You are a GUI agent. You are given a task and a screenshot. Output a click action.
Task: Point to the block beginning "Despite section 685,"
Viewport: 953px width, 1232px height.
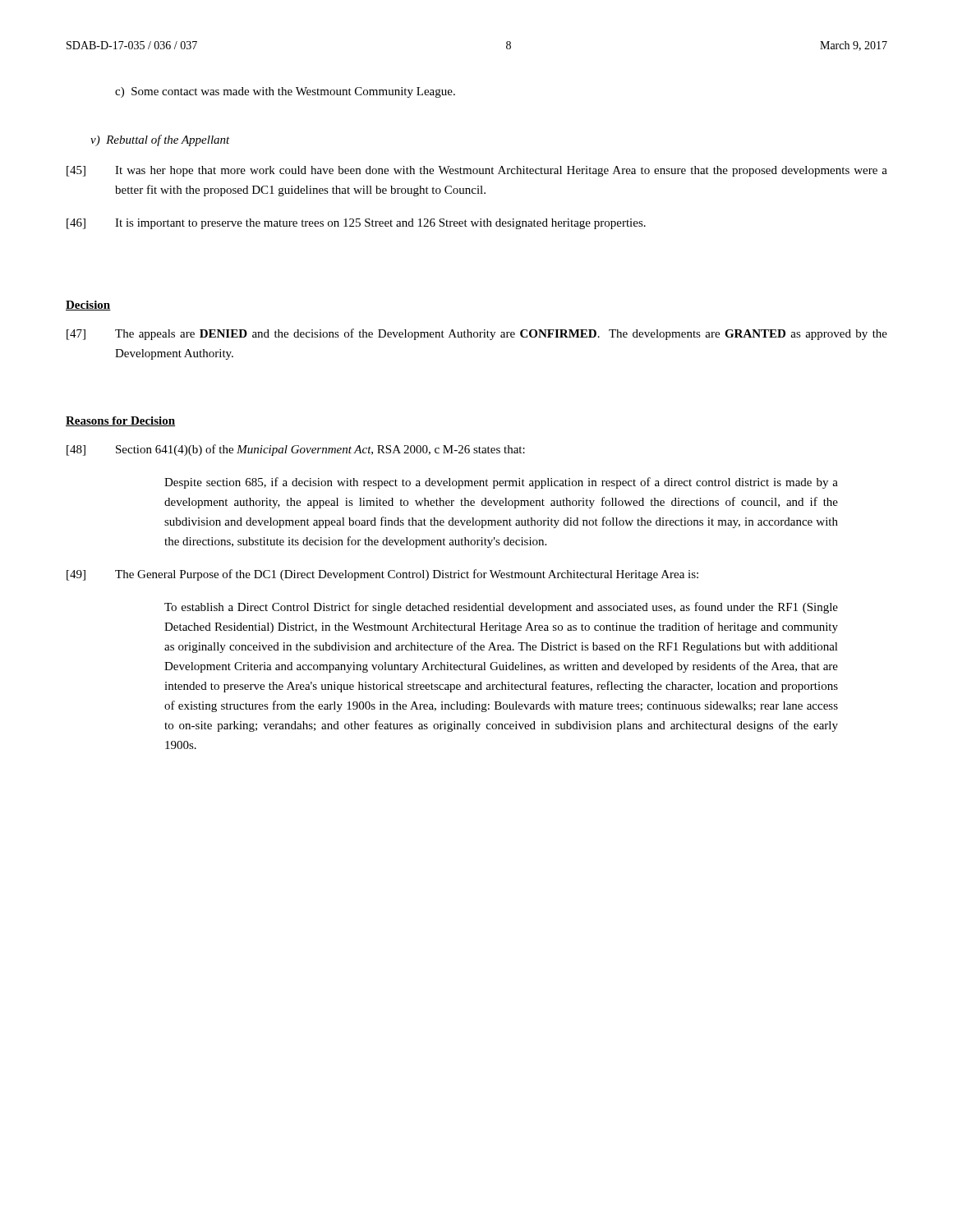[x=501, y=512]
